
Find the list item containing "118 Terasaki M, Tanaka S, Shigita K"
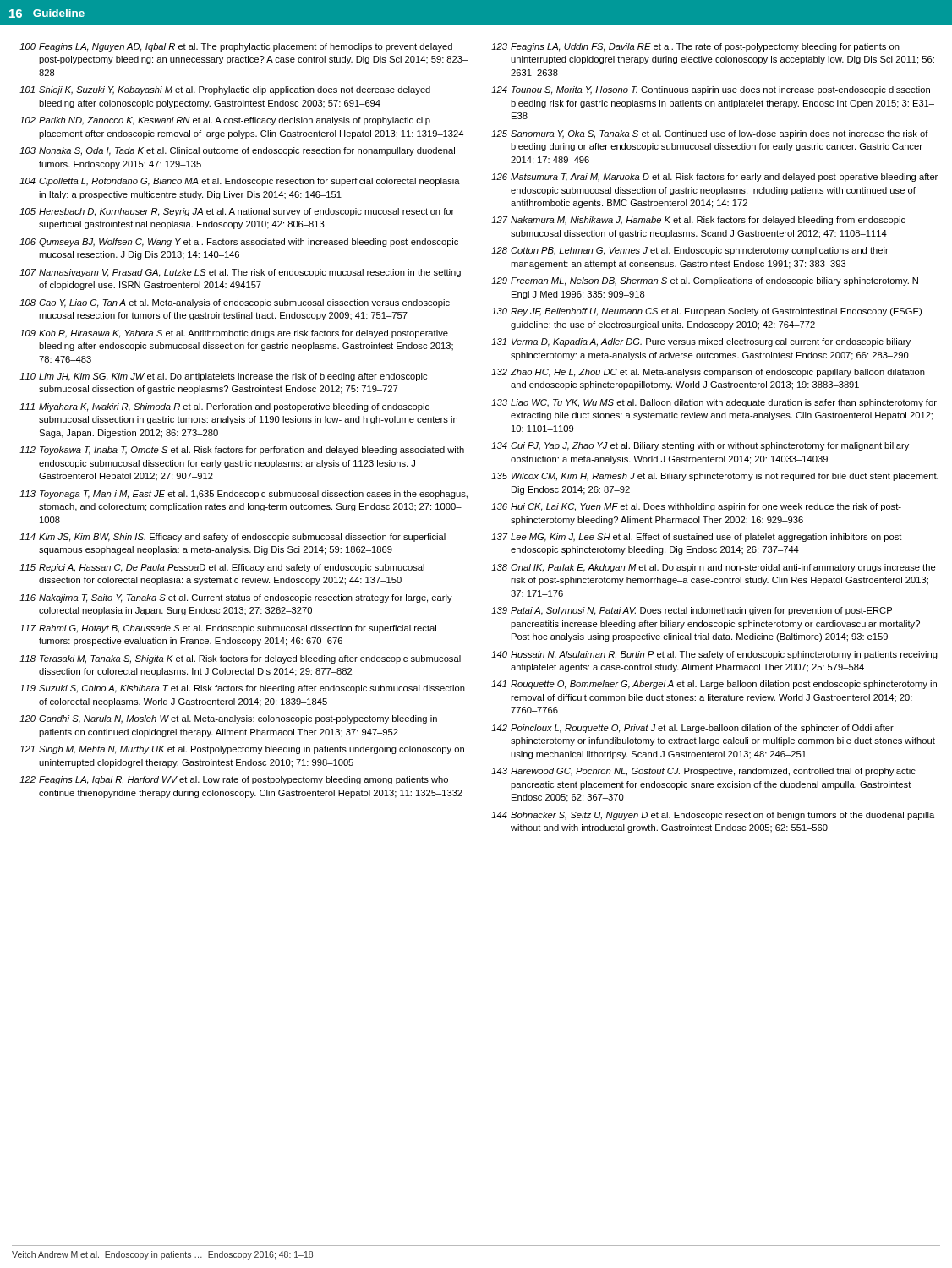[240, 665]
